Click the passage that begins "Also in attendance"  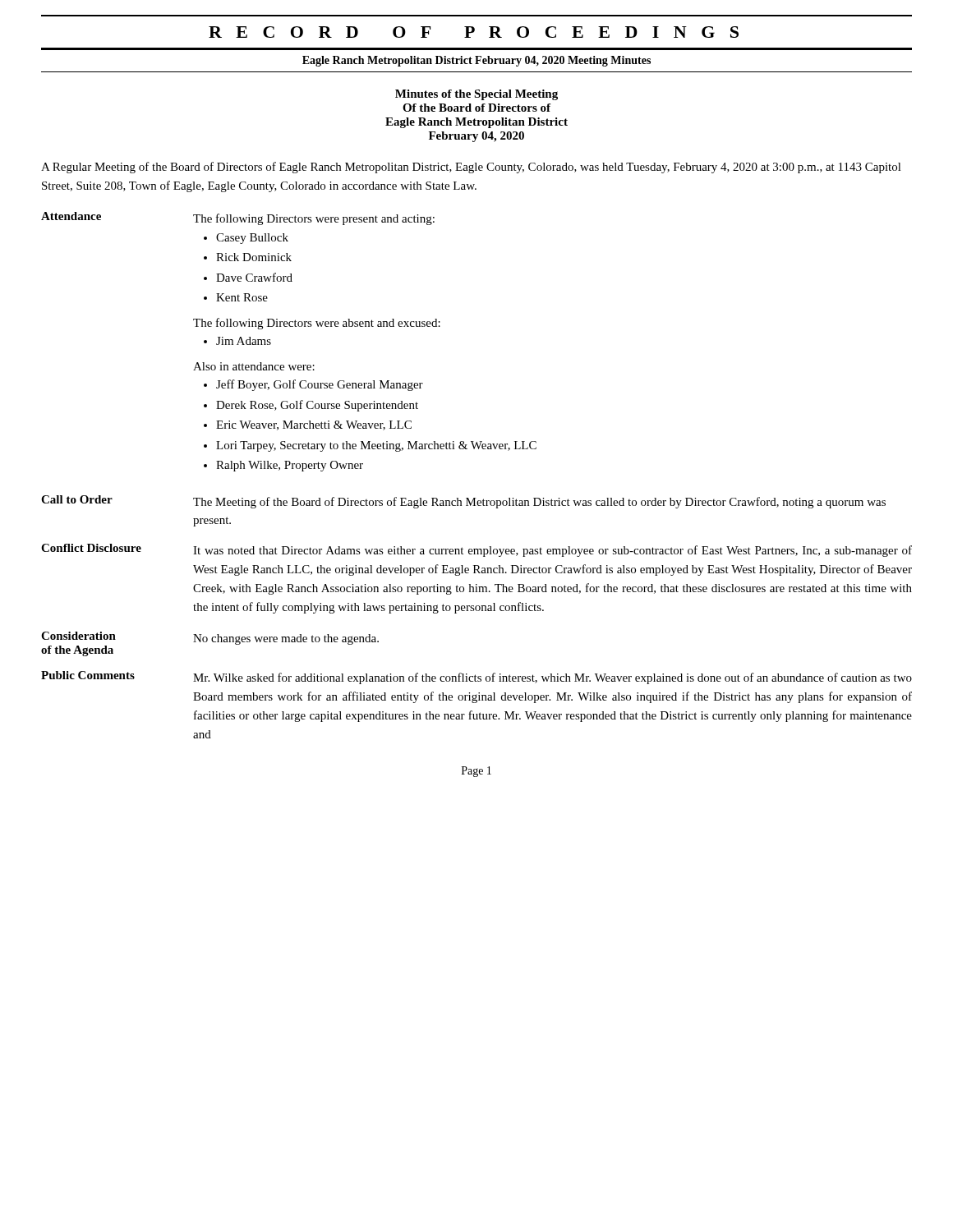(x=254, y=366)
